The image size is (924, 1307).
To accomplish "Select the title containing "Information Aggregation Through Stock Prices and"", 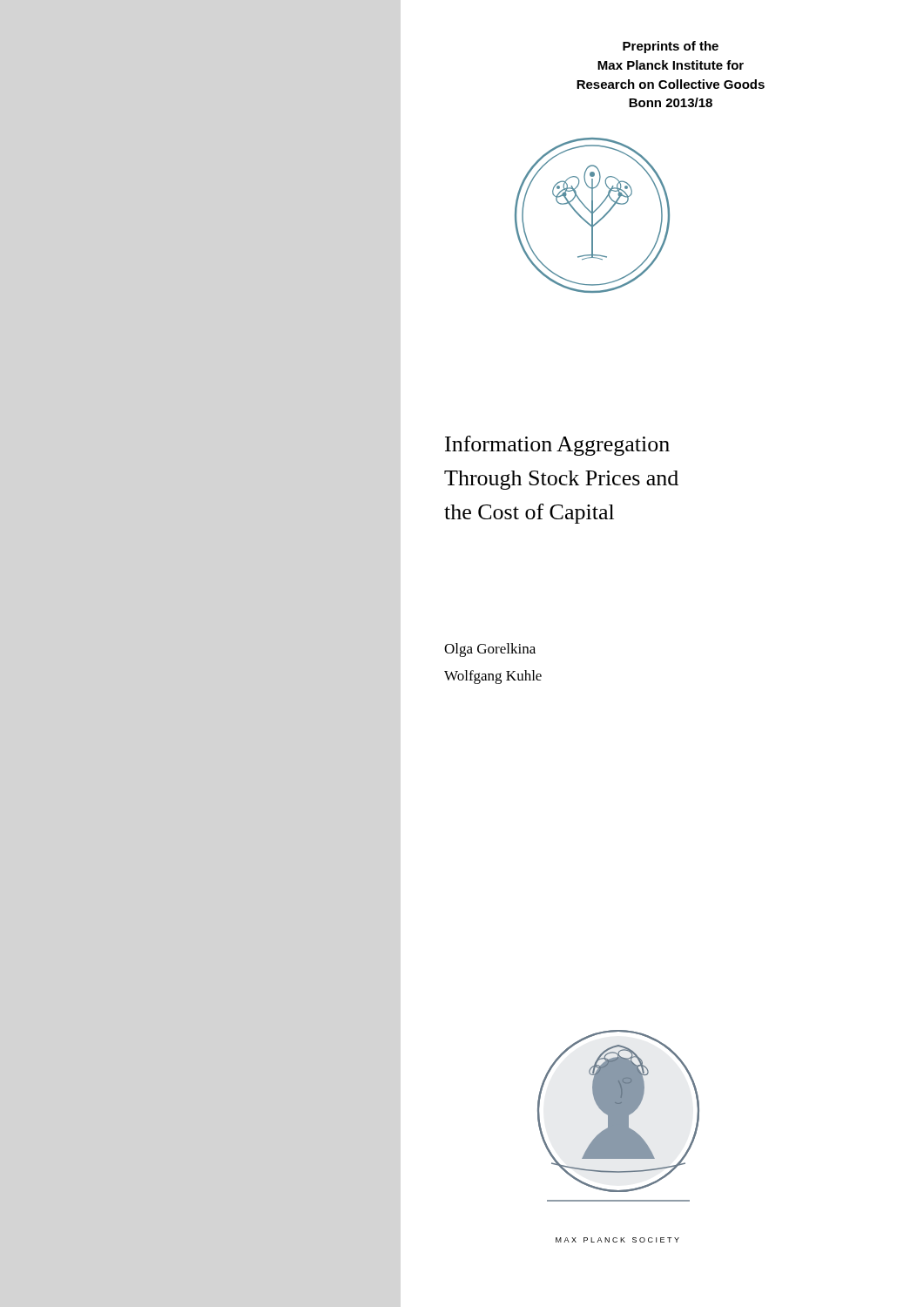I will [561, 478].
